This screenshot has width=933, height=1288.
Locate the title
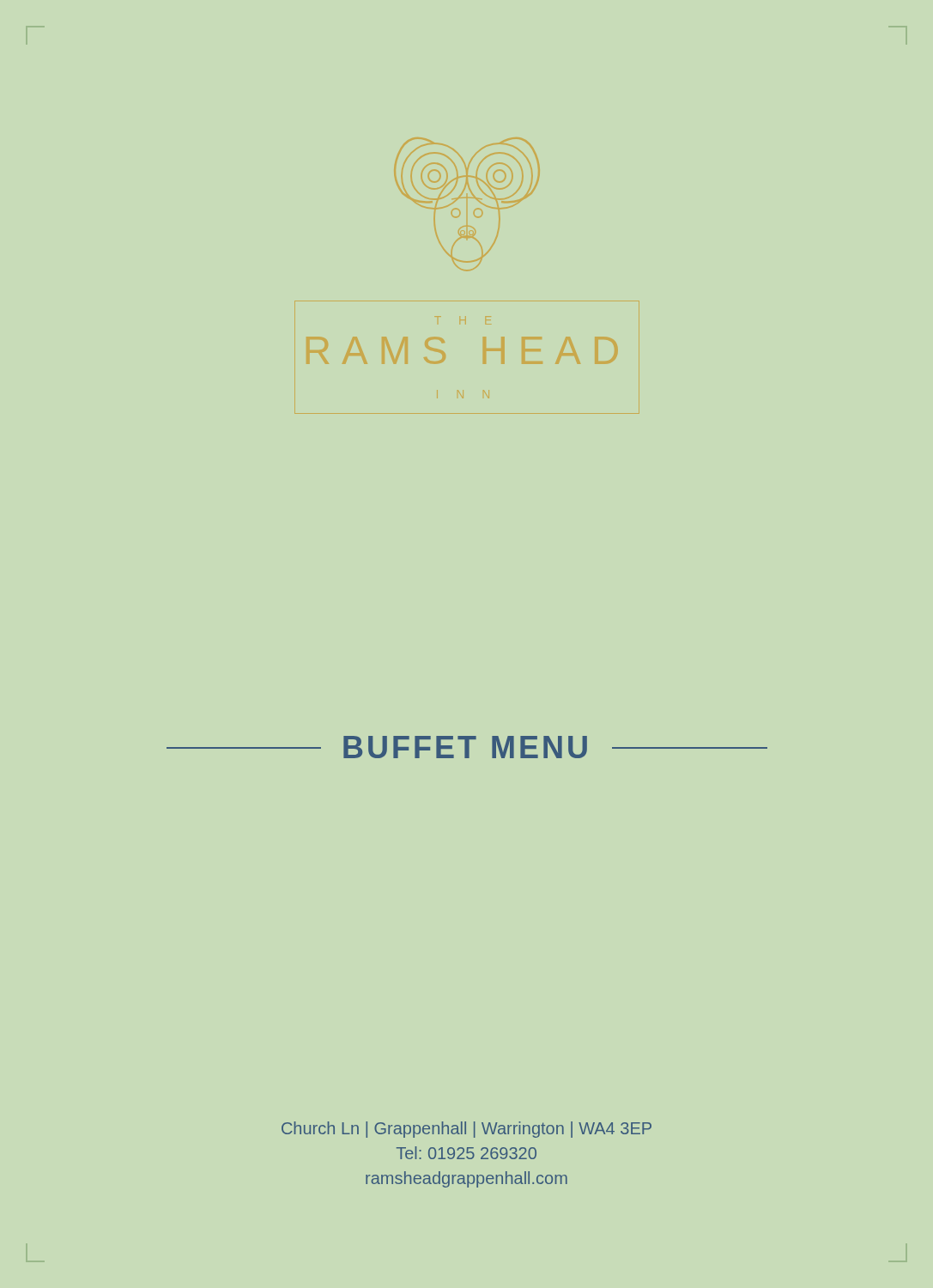pyautogui.click(x=466, y=748)
